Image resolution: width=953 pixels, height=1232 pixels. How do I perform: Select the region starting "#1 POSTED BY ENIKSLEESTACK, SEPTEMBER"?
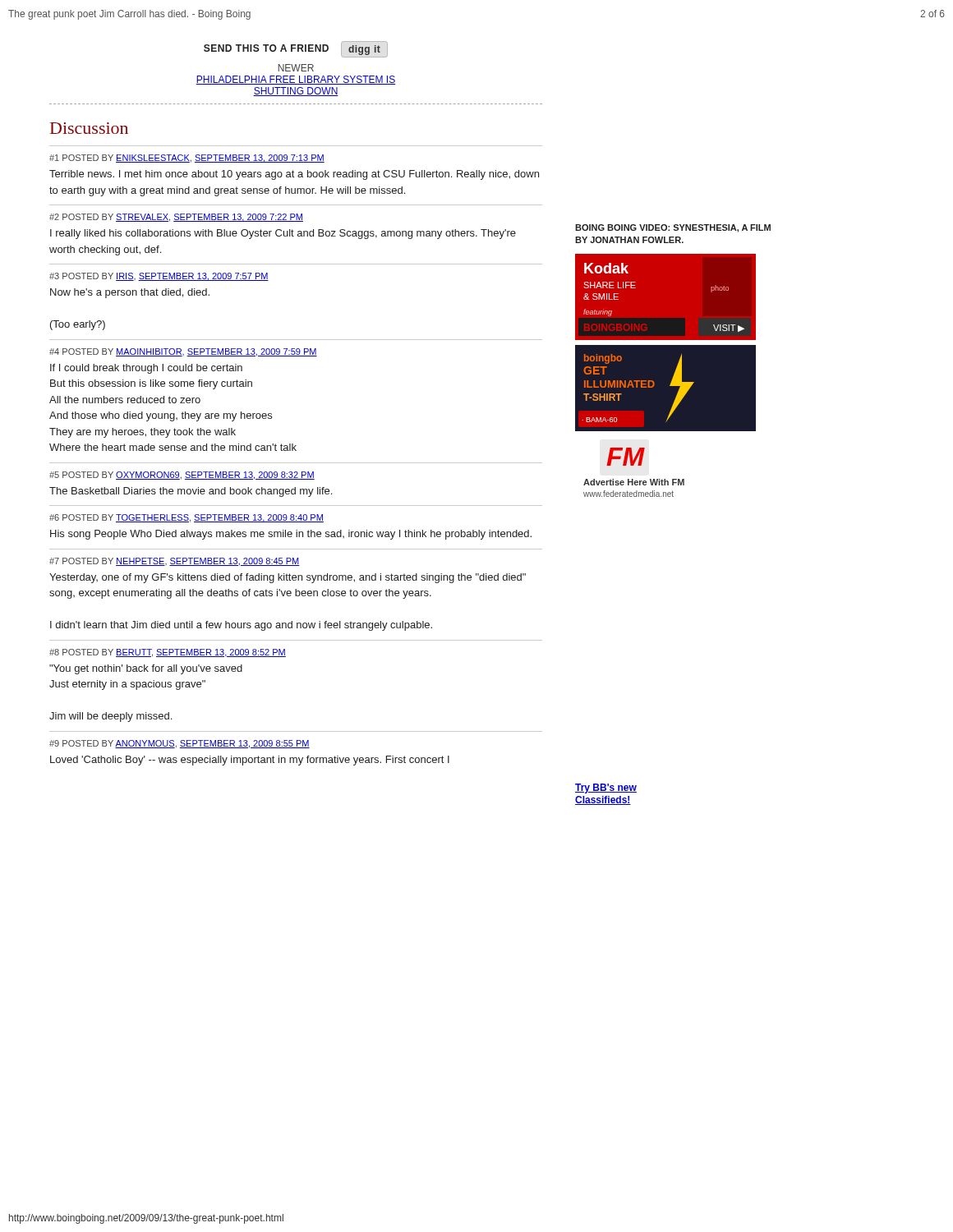coord(296,175)
